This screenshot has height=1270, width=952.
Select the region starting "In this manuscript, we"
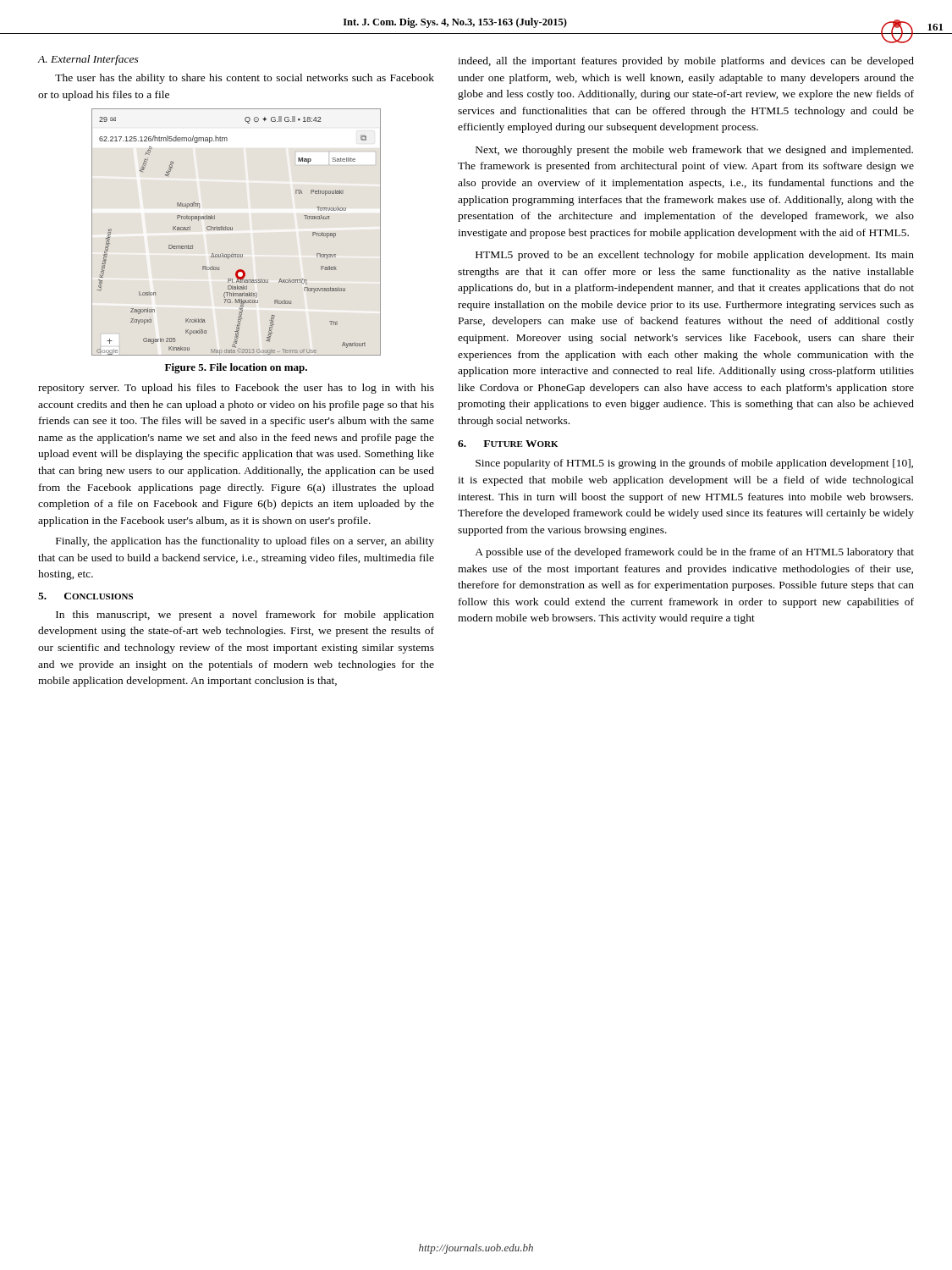tap(236, 648)
